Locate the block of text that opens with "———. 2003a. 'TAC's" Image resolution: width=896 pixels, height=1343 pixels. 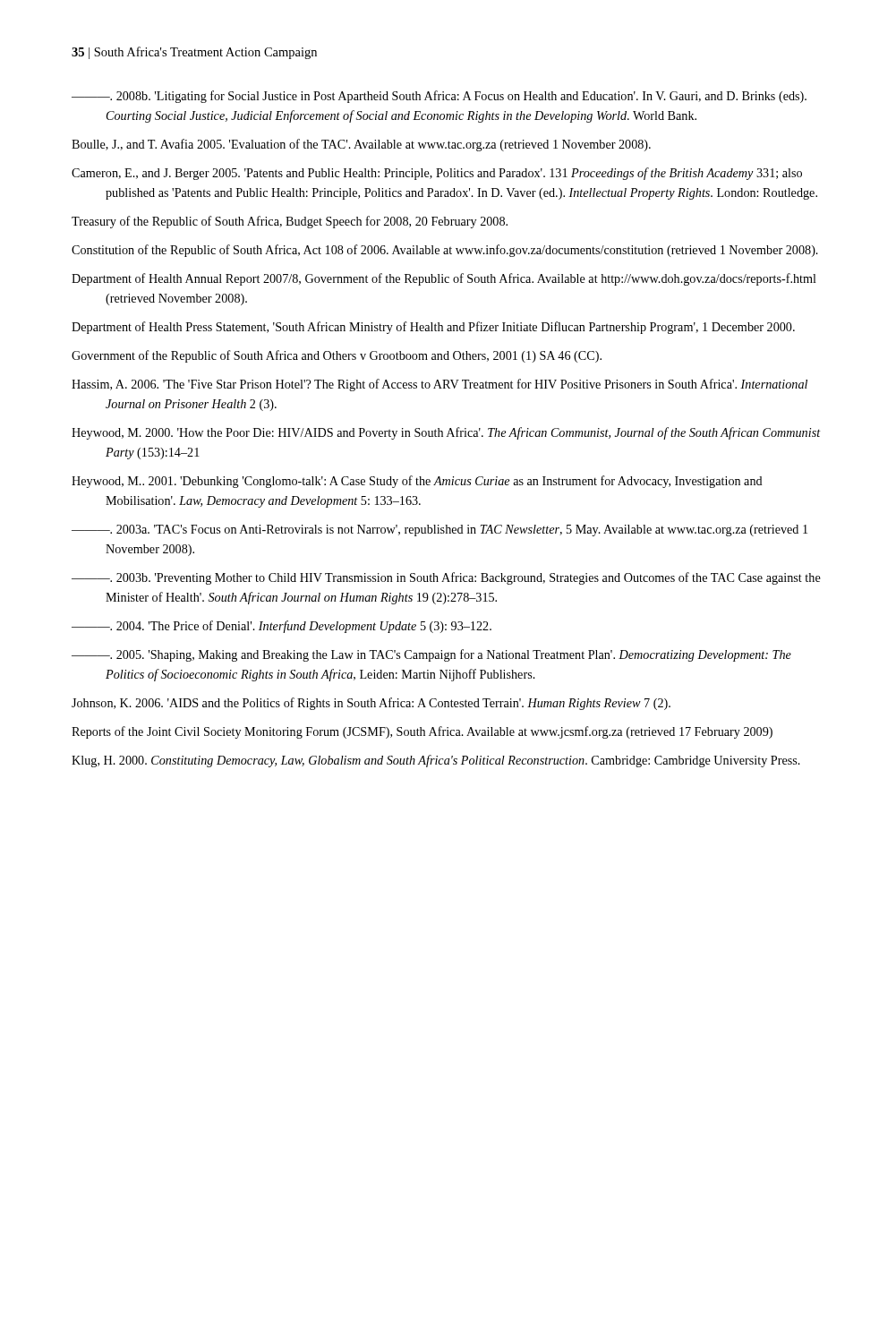[440, 539]
